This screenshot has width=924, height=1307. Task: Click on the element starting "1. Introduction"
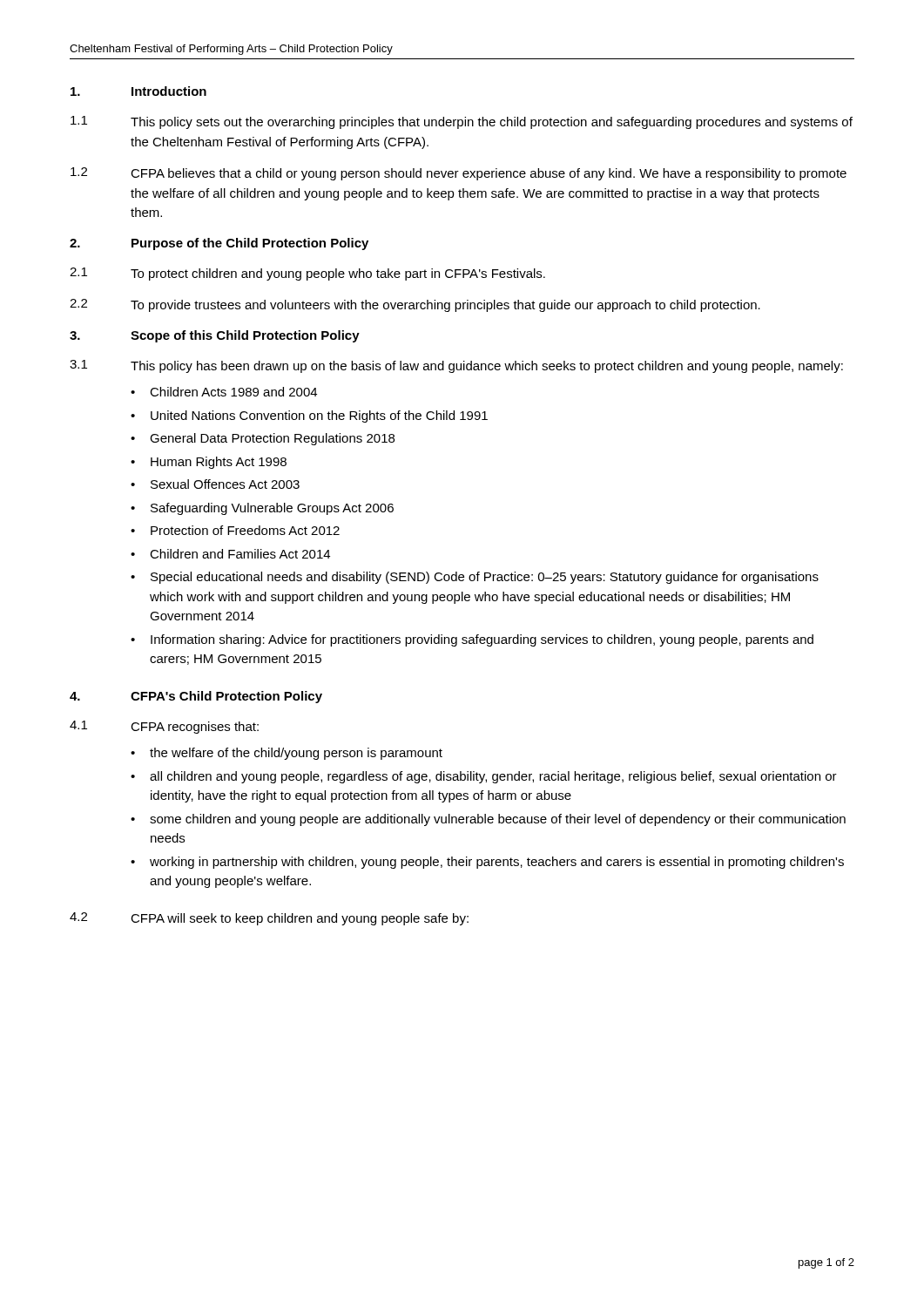point(138,91)
